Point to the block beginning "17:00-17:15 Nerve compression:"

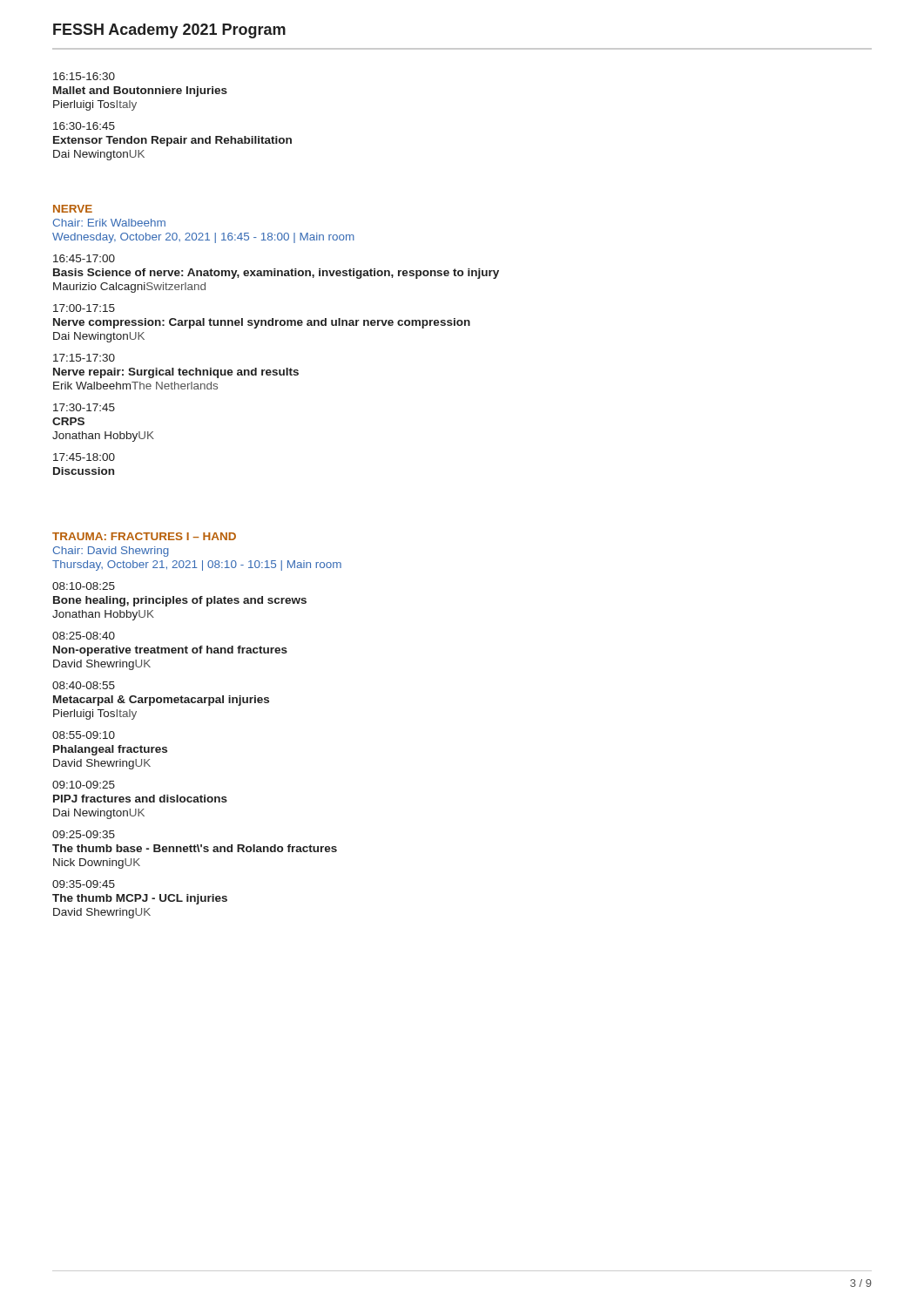coord(462,322)
